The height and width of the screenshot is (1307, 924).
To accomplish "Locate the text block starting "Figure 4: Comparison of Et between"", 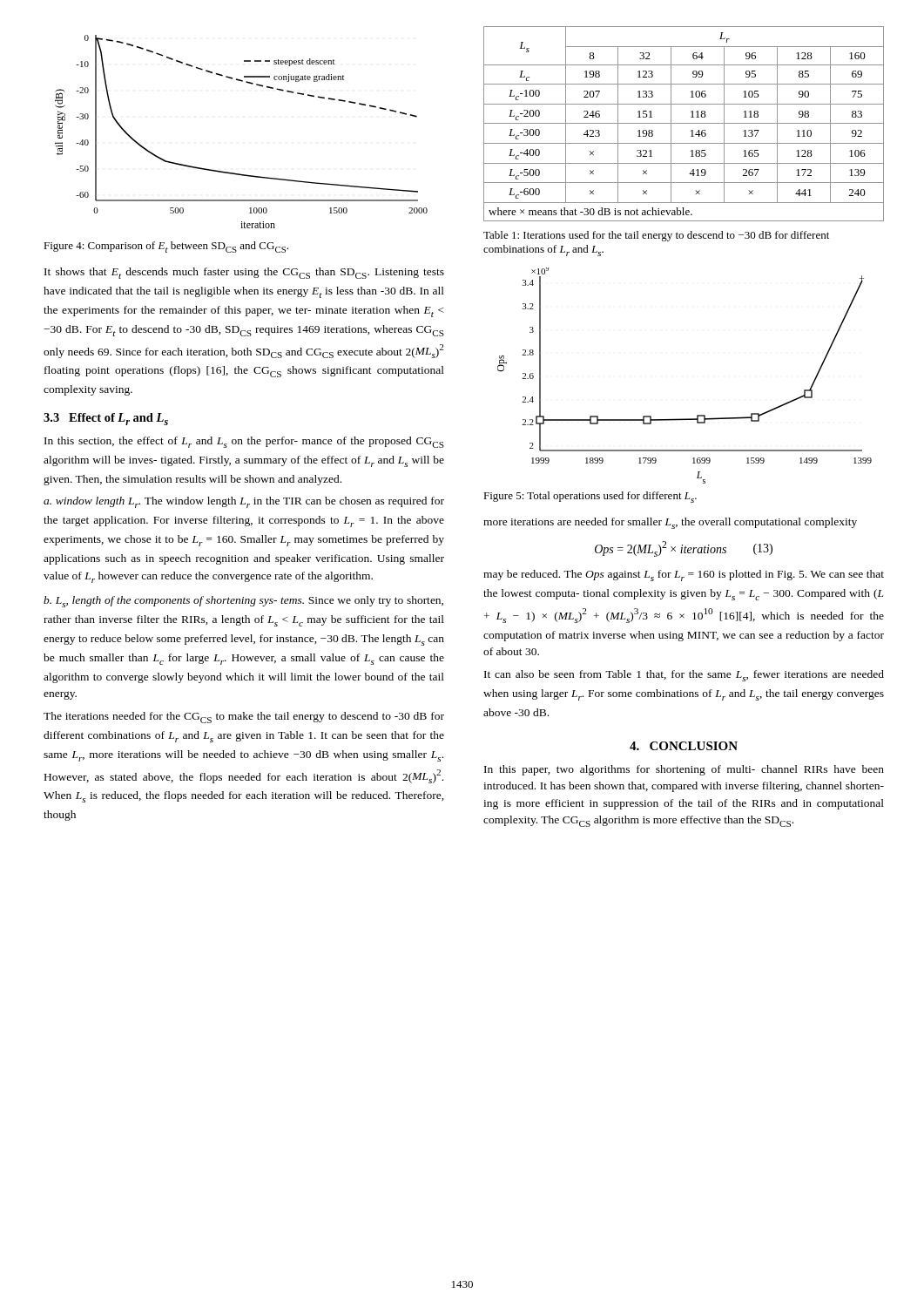I will 166,246.
